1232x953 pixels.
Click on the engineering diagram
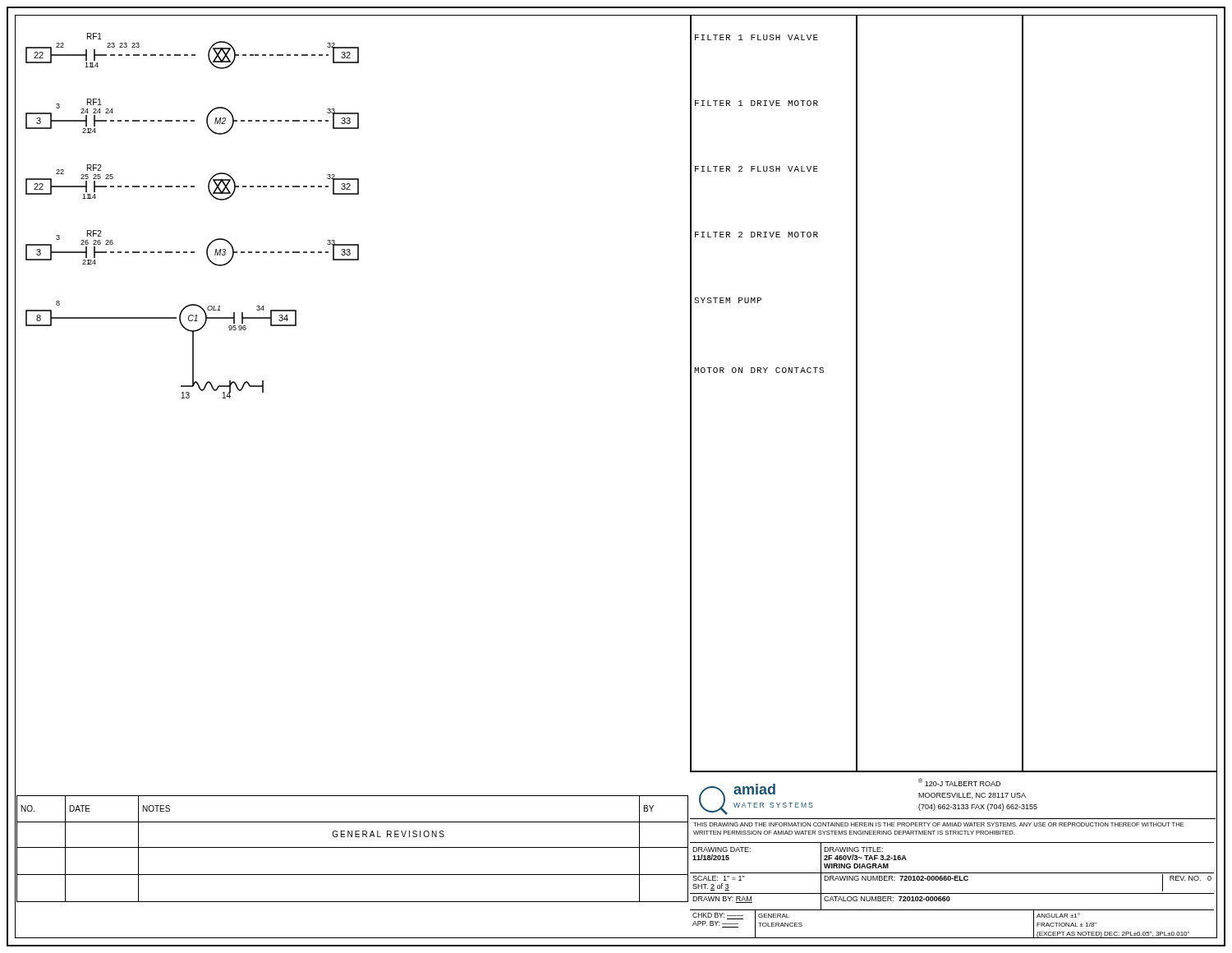352,393
